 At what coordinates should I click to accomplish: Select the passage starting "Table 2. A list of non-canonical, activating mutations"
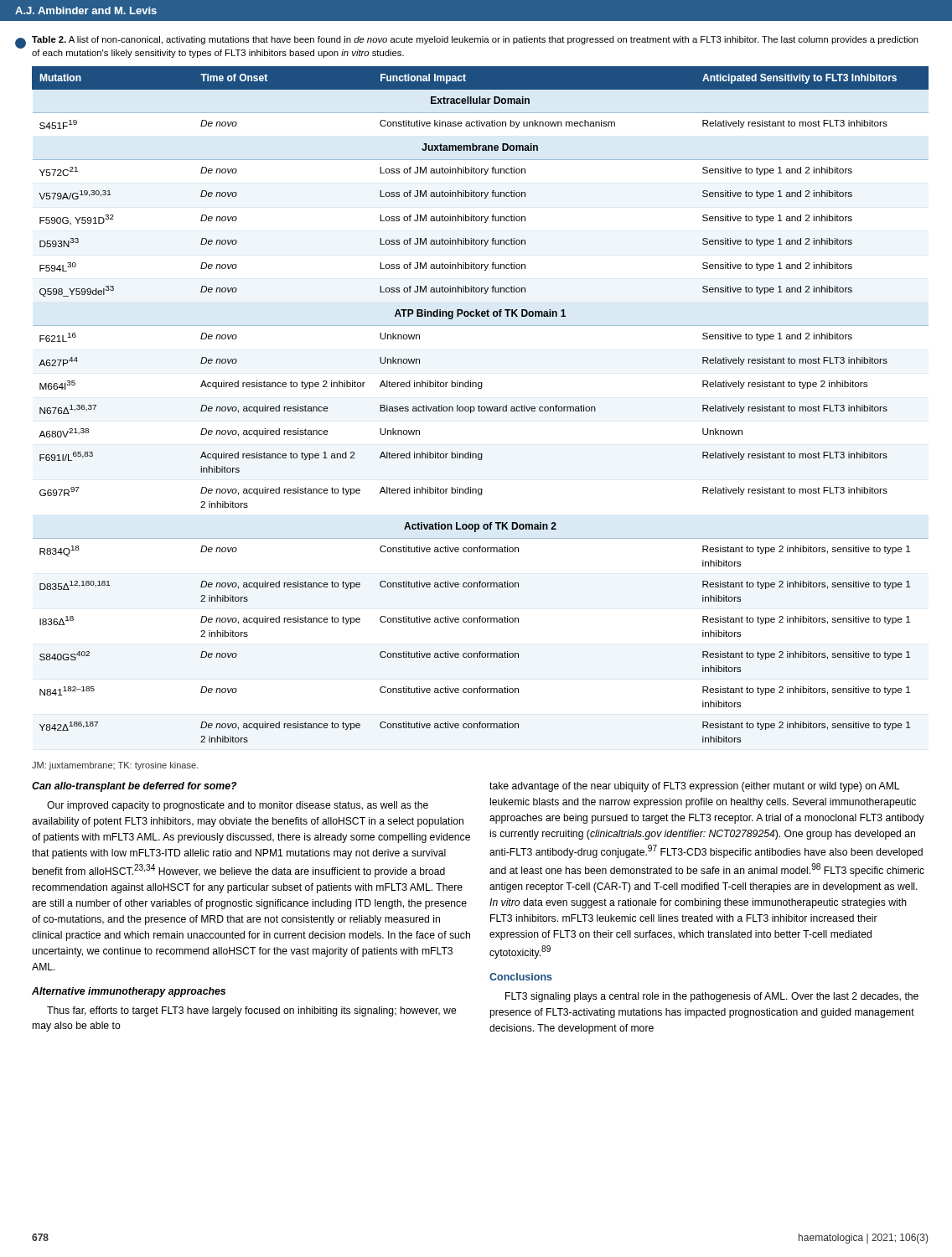(475, 46)
